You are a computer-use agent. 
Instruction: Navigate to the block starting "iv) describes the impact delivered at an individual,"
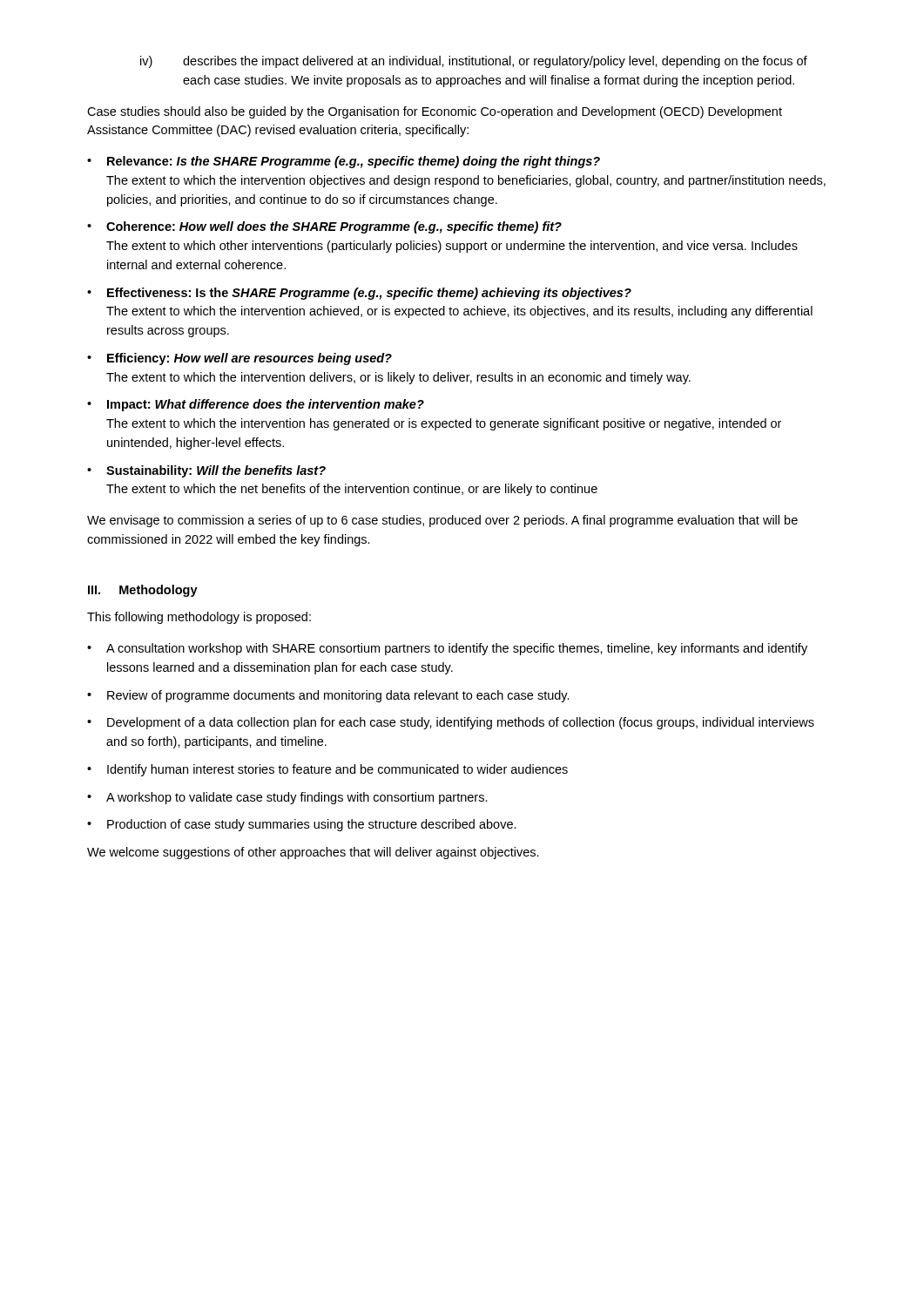[x=488, y=71]
